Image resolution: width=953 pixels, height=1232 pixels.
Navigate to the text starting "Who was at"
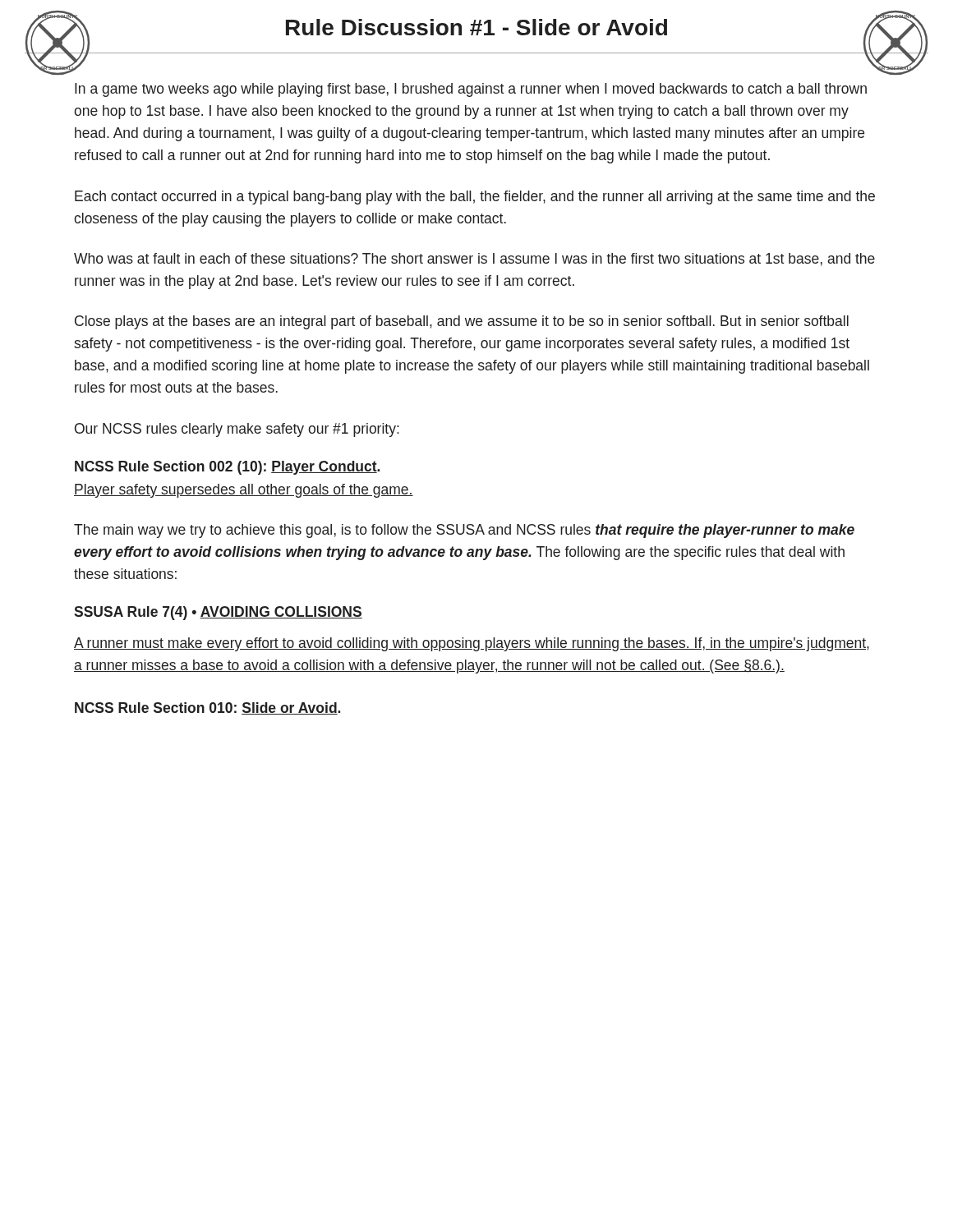coord(475,270)
